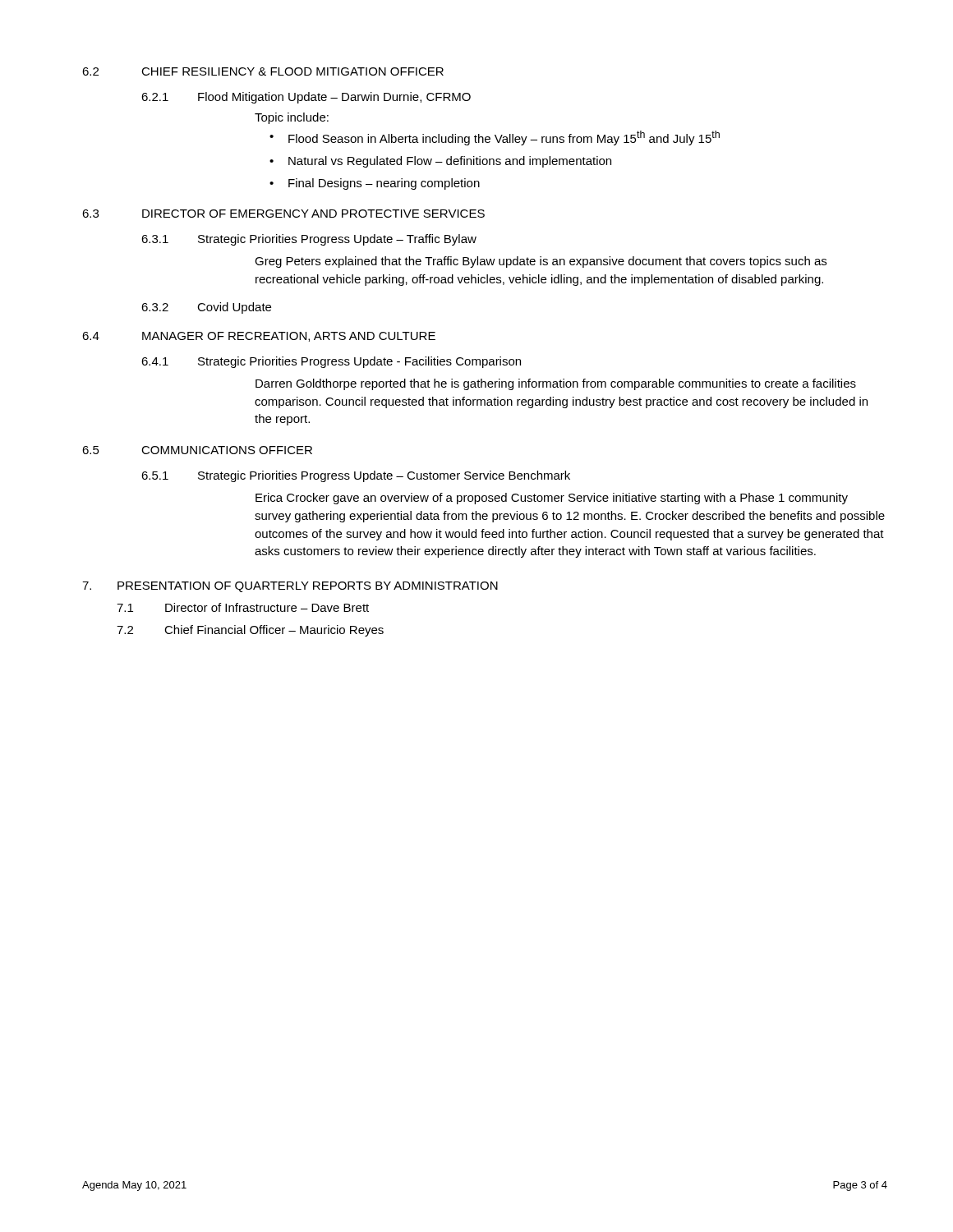Locate the section header that reads "6.3.2 Covid Update"
This screenshot has width=953, height=1232.
coord(207,307)
